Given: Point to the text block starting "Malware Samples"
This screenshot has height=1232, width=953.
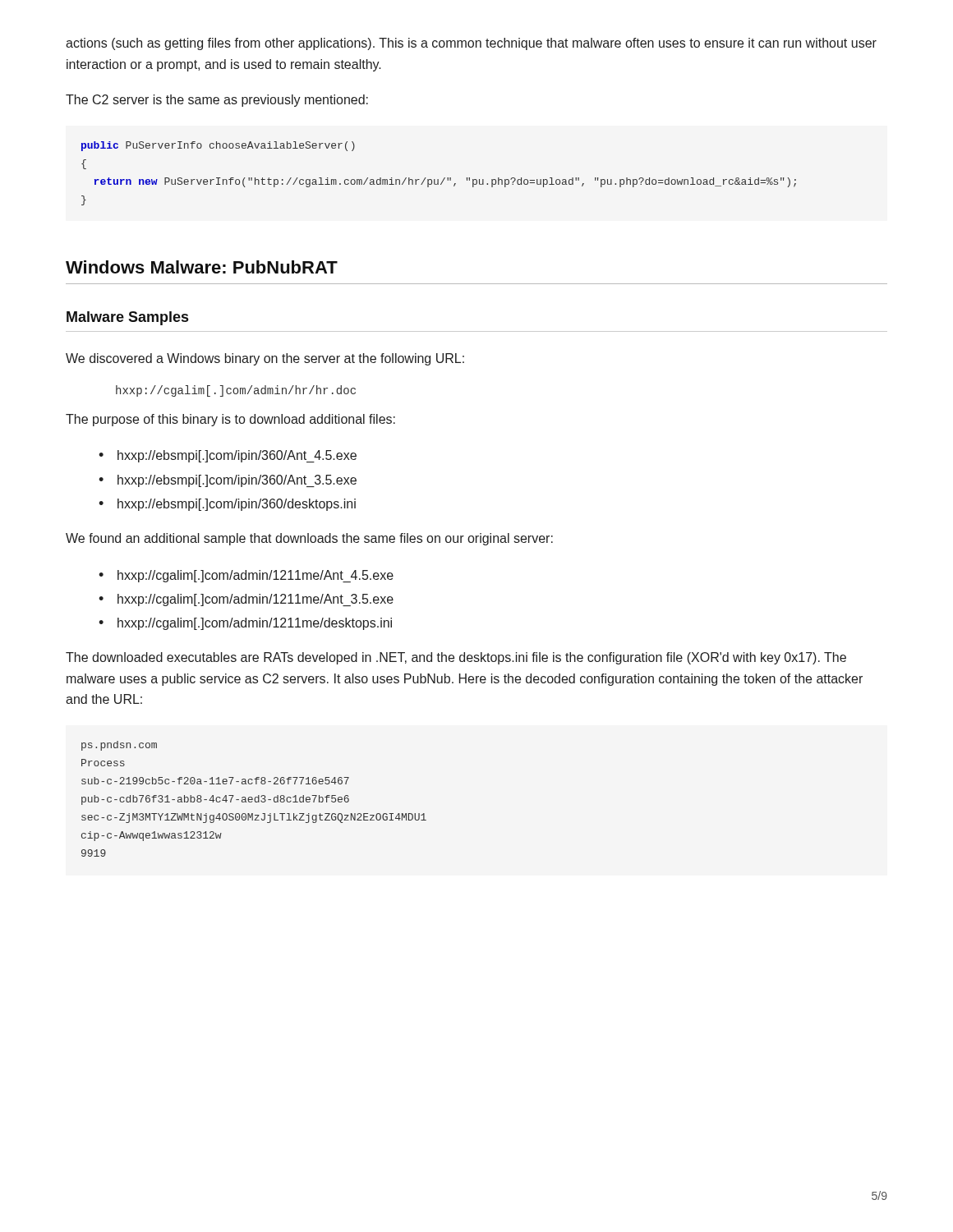Looking at the screenshot, I should point(127,317).
